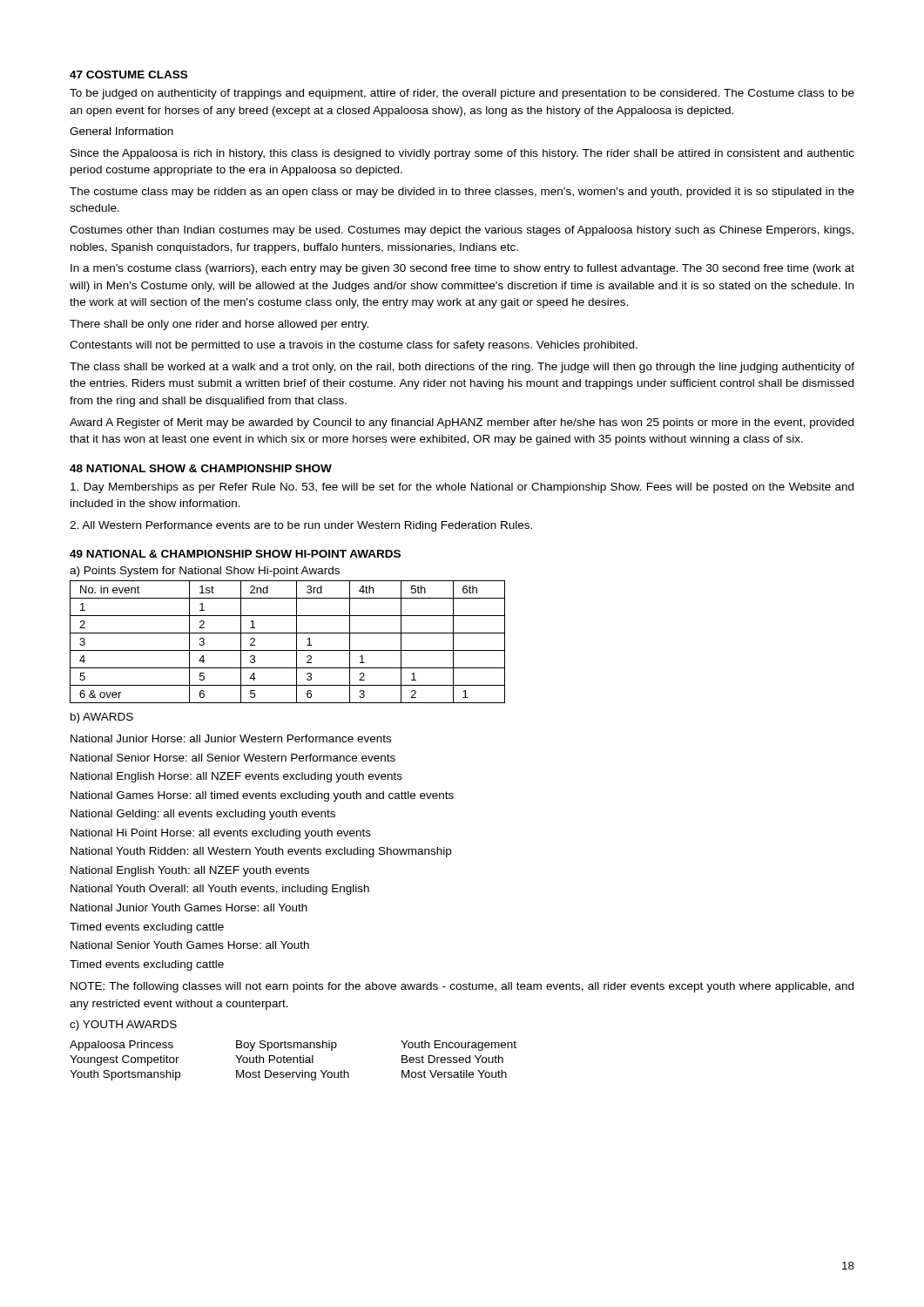Point to the block beginning "Contestants will not be permitted to use a"

pos(354,345)
